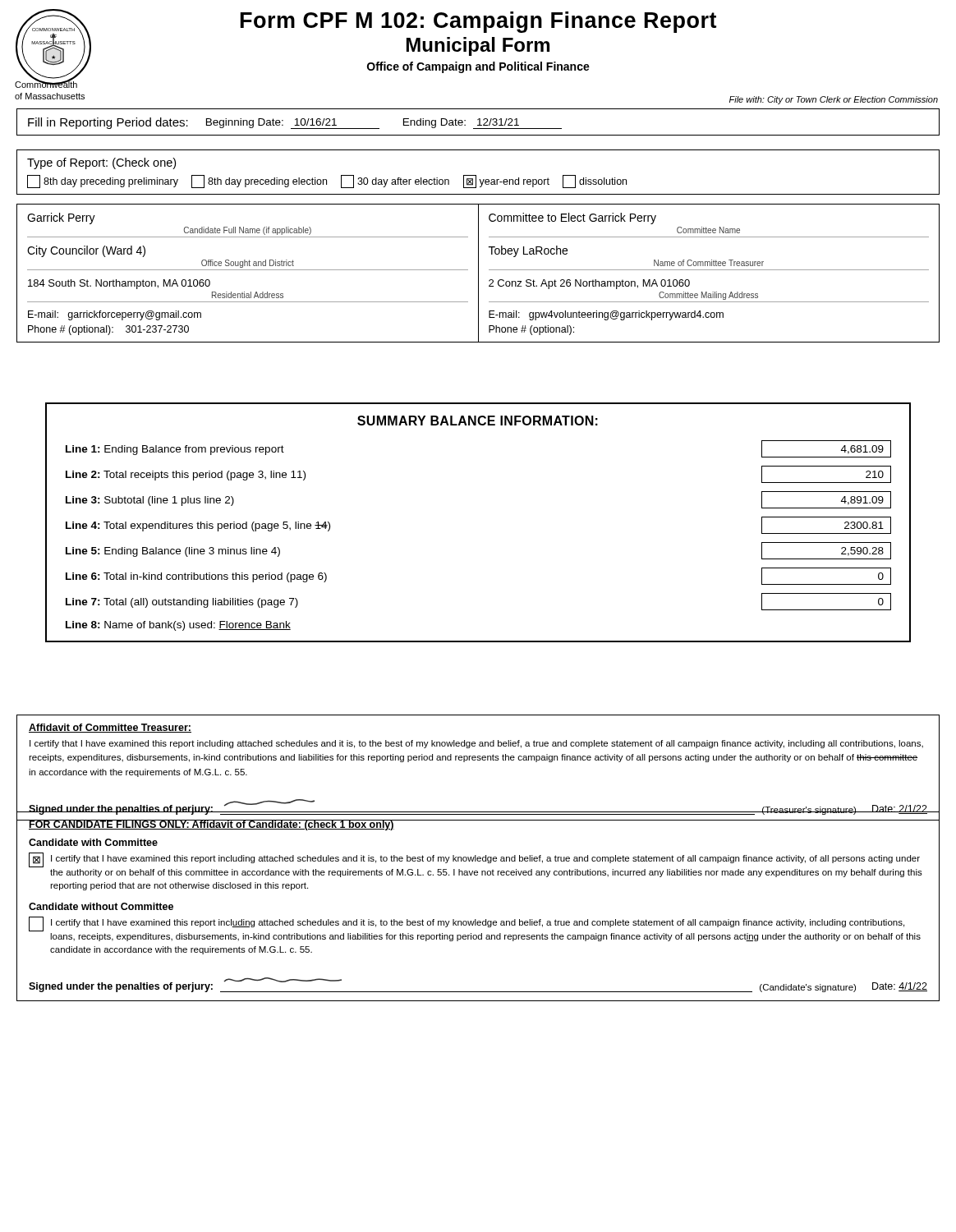Select the text block with the text "Affidavit of Committee Treasurer:"
Viewport: 956px width, 1232px height.
click(x=478, y=768)
